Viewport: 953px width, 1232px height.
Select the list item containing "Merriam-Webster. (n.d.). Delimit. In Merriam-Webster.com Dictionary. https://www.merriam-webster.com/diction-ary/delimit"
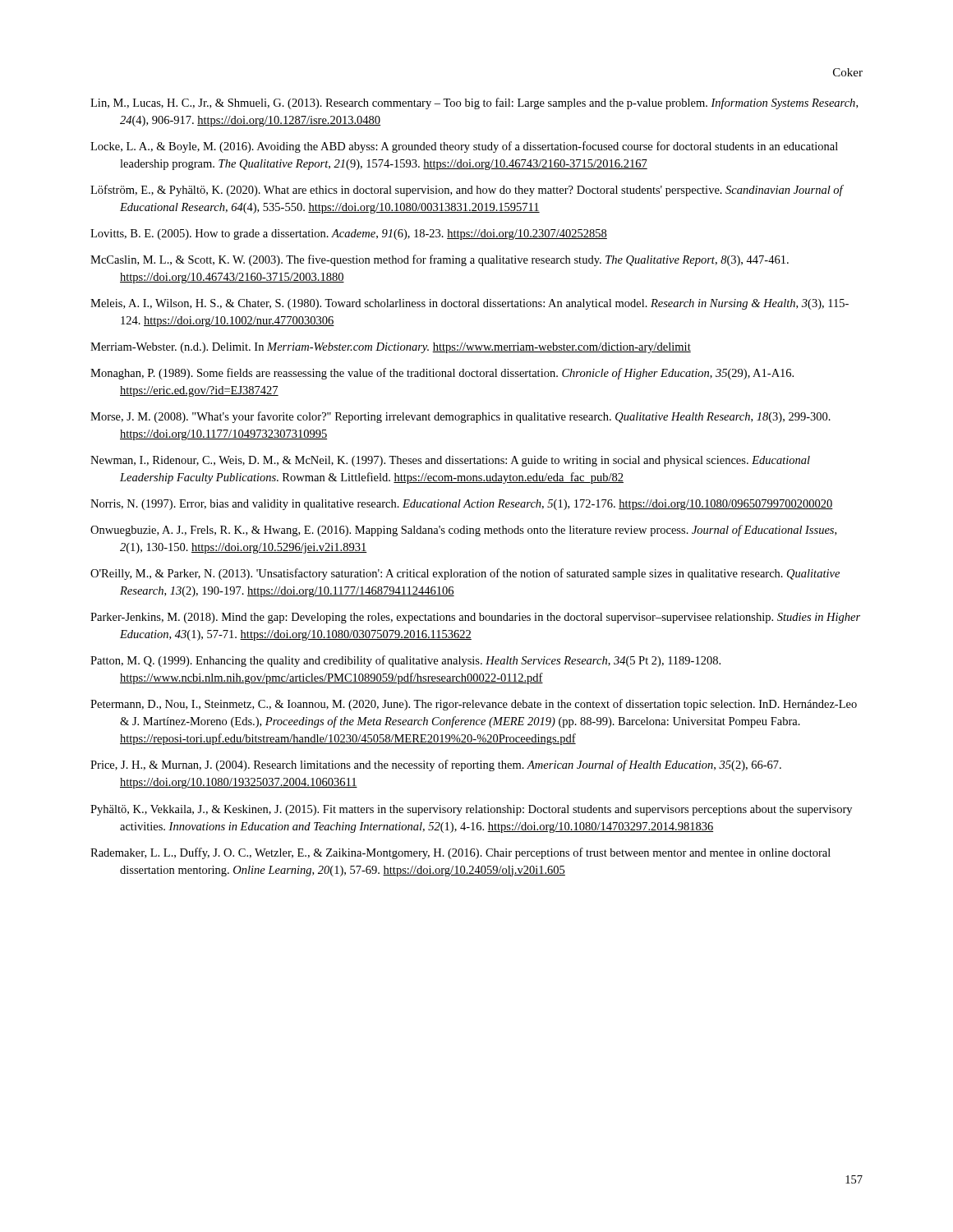(x=390, y=347)
